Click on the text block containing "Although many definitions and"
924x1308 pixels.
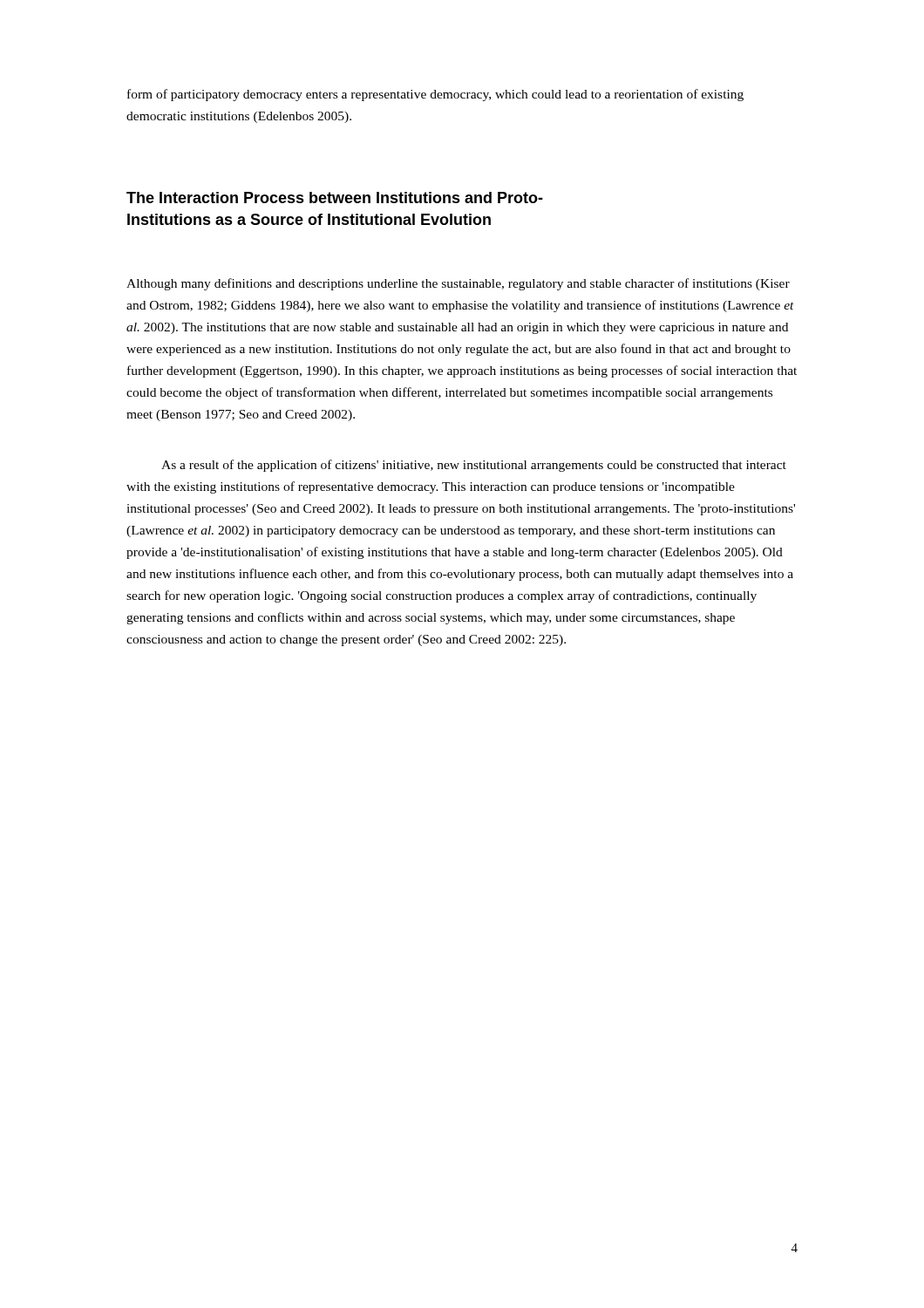point(462,348)
